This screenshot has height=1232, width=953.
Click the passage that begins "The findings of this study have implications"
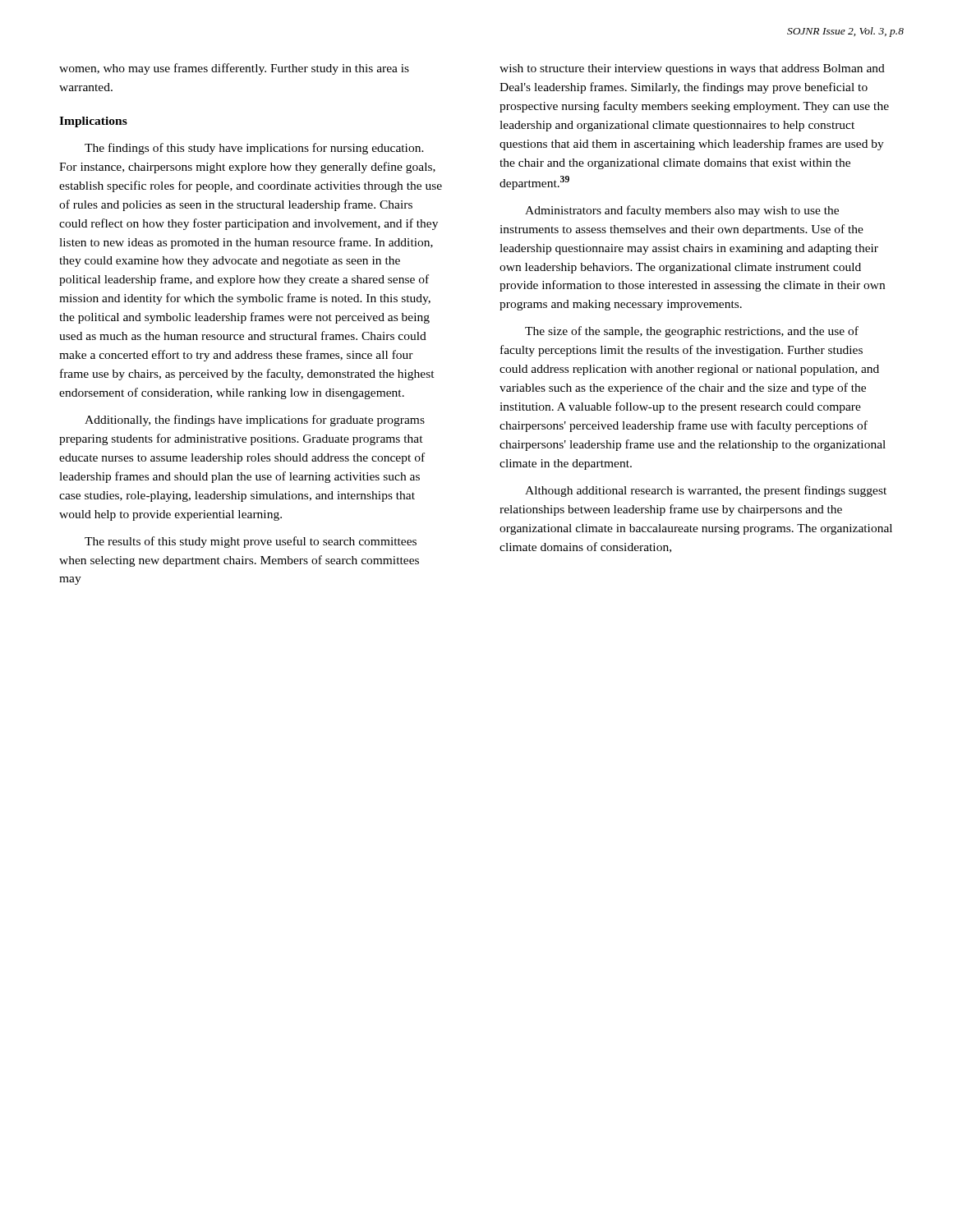pos(251,364)
